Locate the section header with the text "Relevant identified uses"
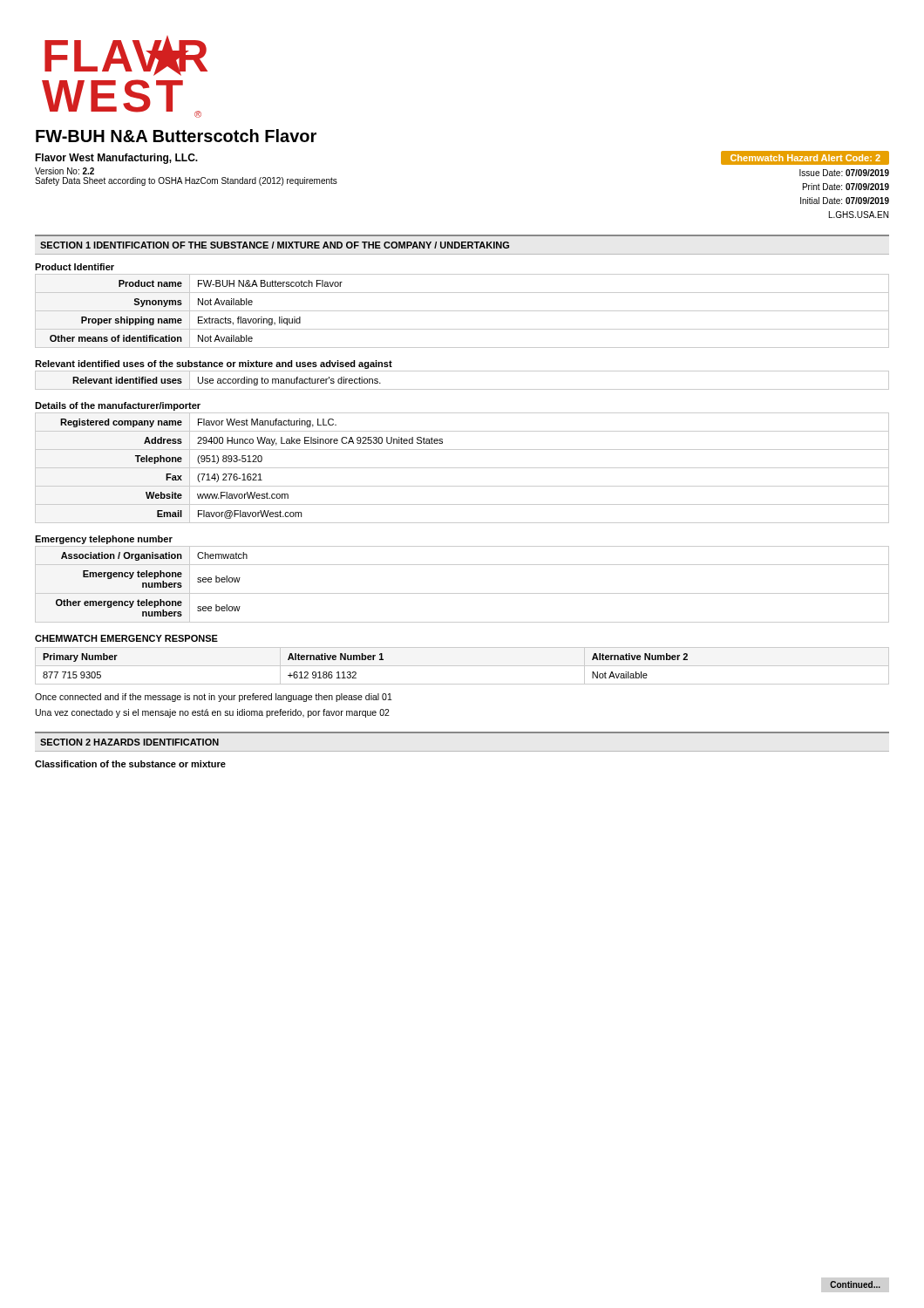924x1308 pixels. 213,364
